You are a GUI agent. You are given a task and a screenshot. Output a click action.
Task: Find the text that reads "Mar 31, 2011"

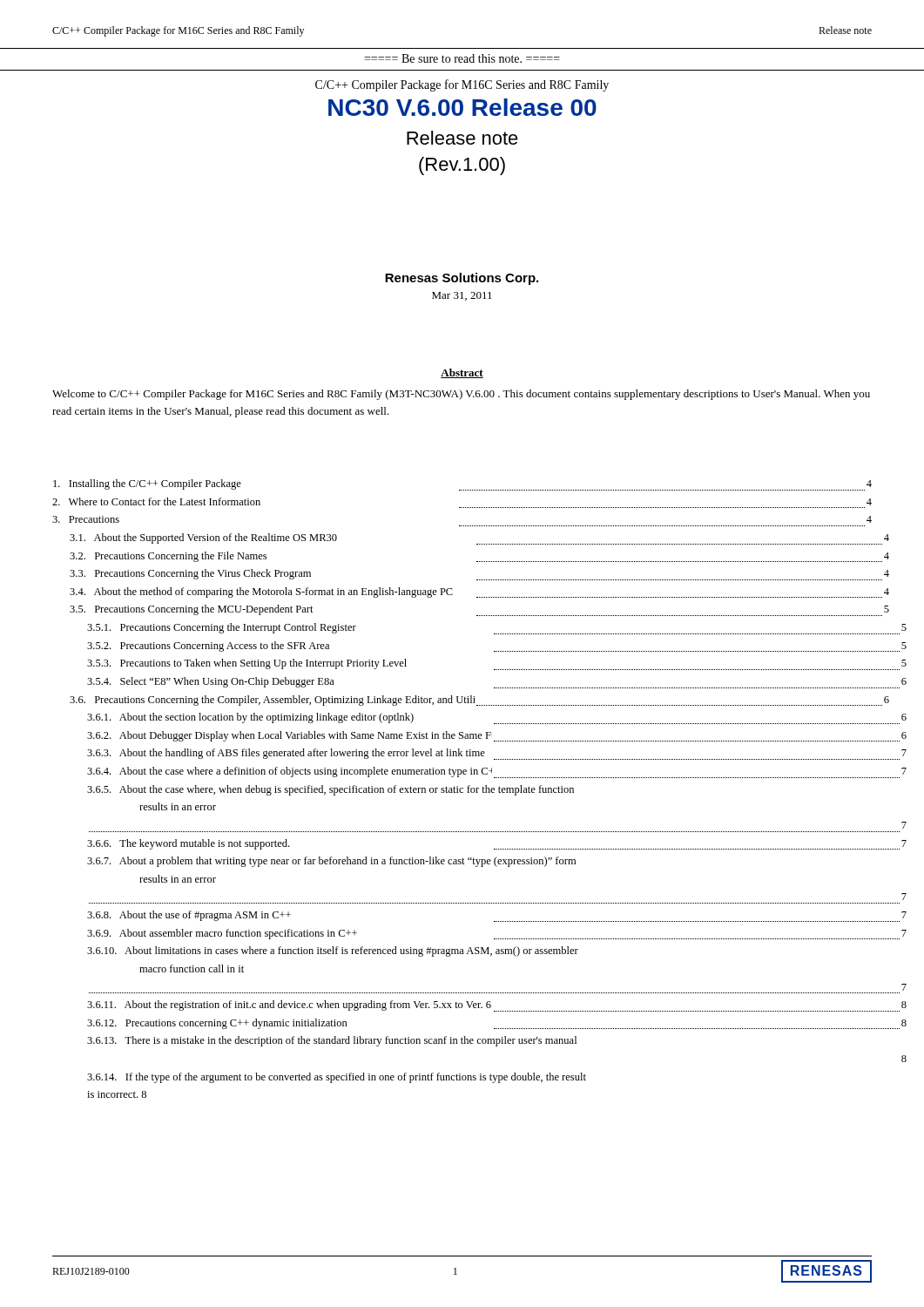(x=462, y=295)
